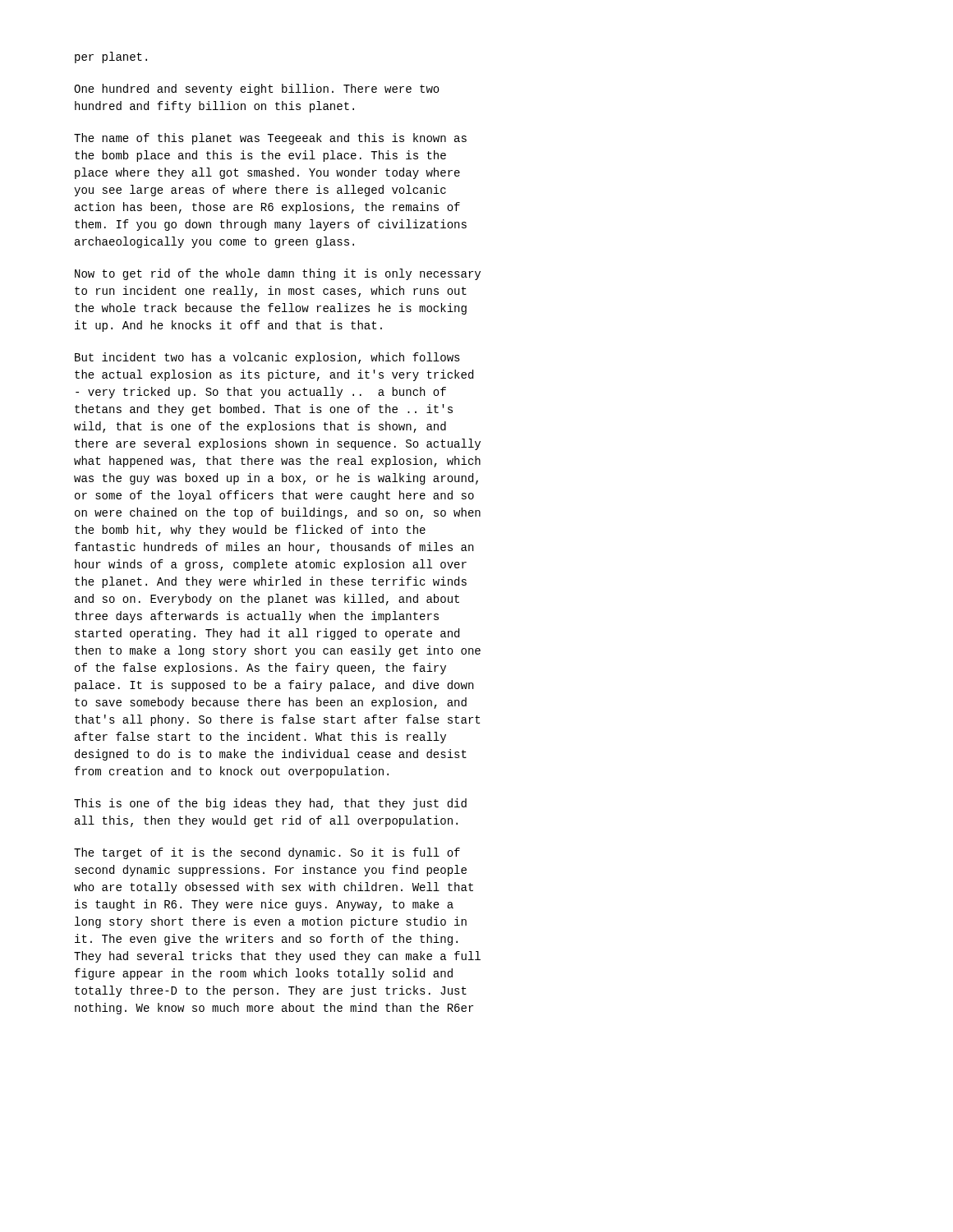Select the text block containing "But incident two has a volcanic explosion, which"
953x1232 pixels.
(x=278, y=565)
